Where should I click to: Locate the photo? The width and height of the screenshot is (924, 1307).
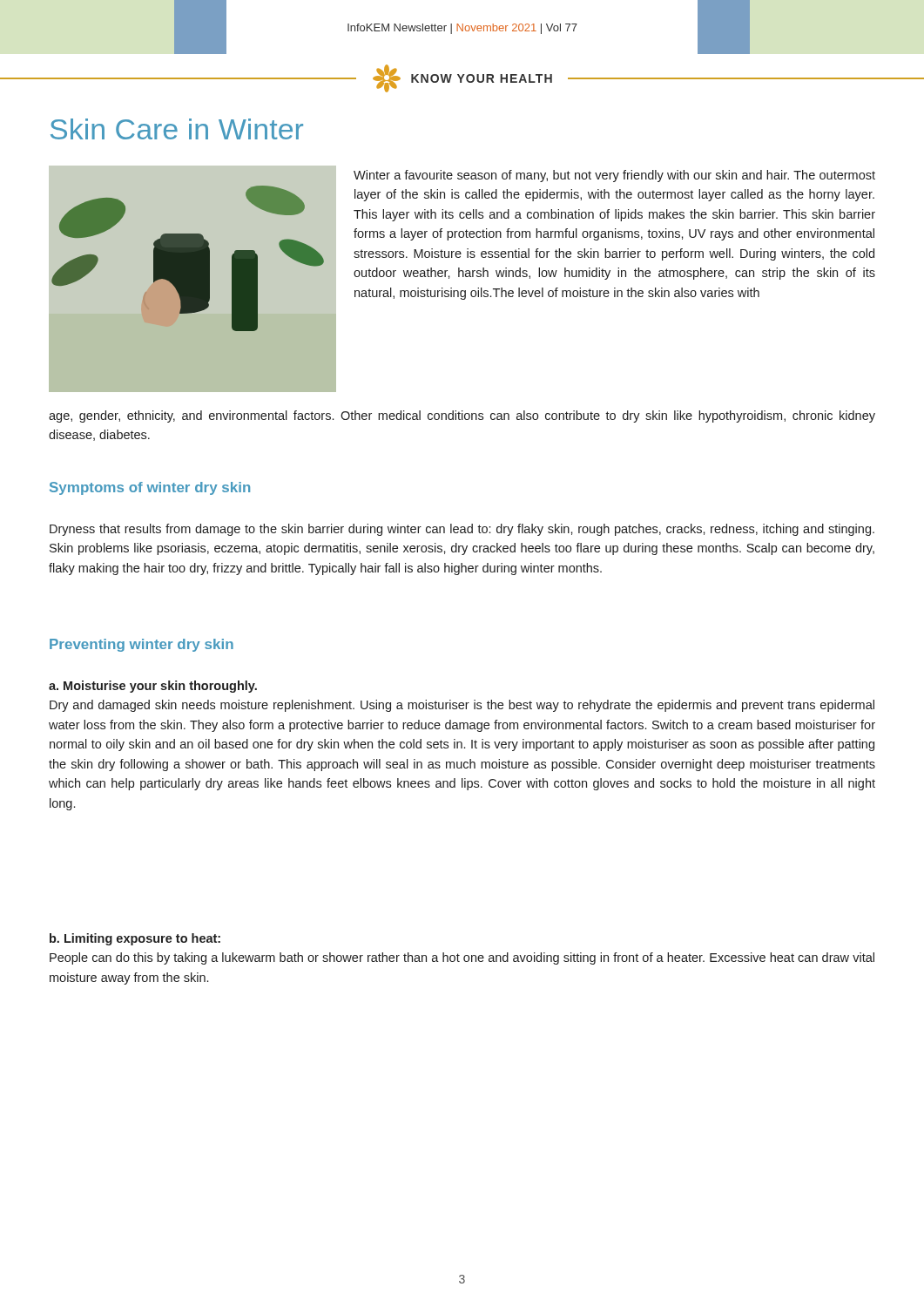pyautogui.click(x=192, y=279)
